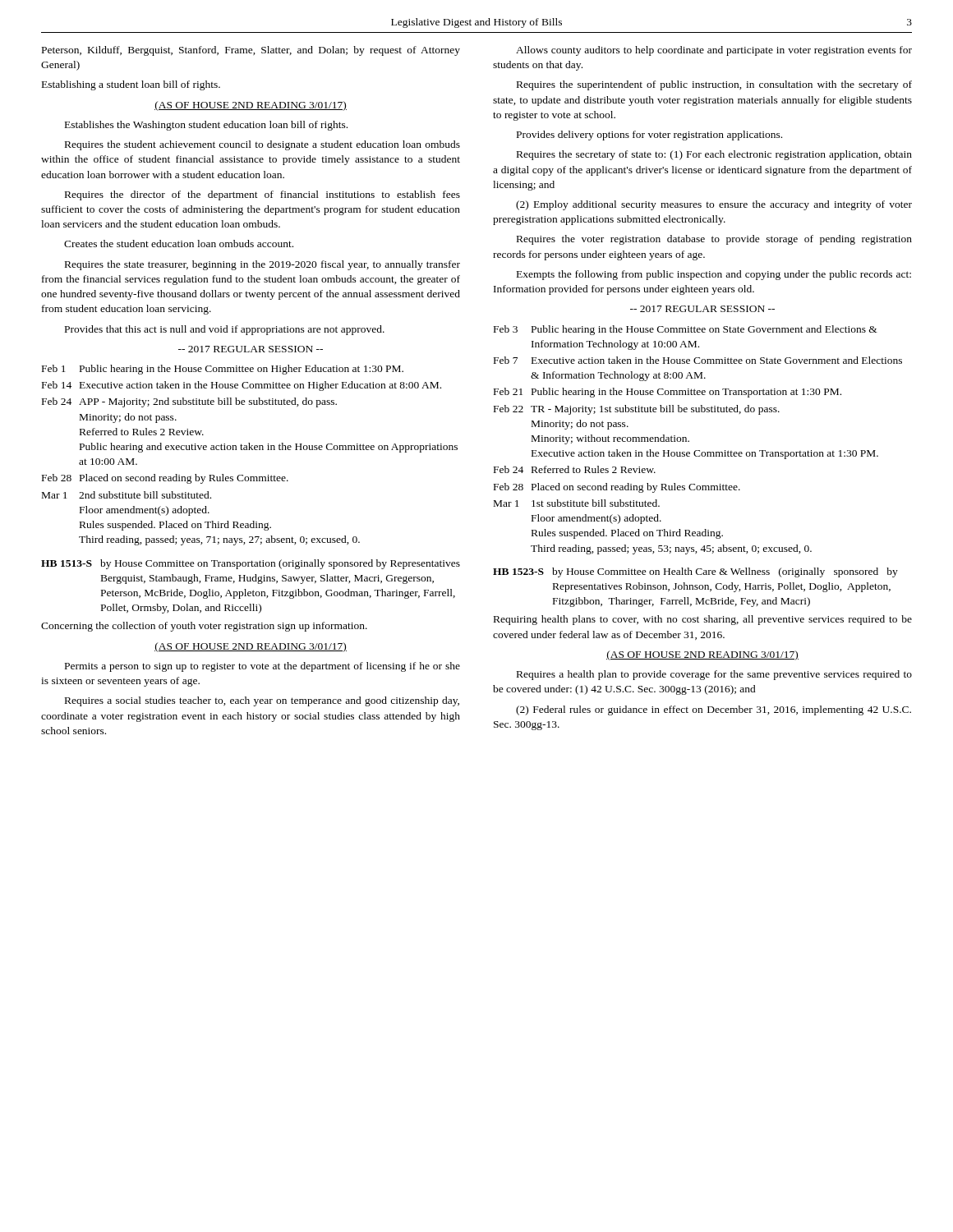Point to the block beginning "Feb 7 Executive action"
The height and width of the screenshot is (1232, 953).
702,368
